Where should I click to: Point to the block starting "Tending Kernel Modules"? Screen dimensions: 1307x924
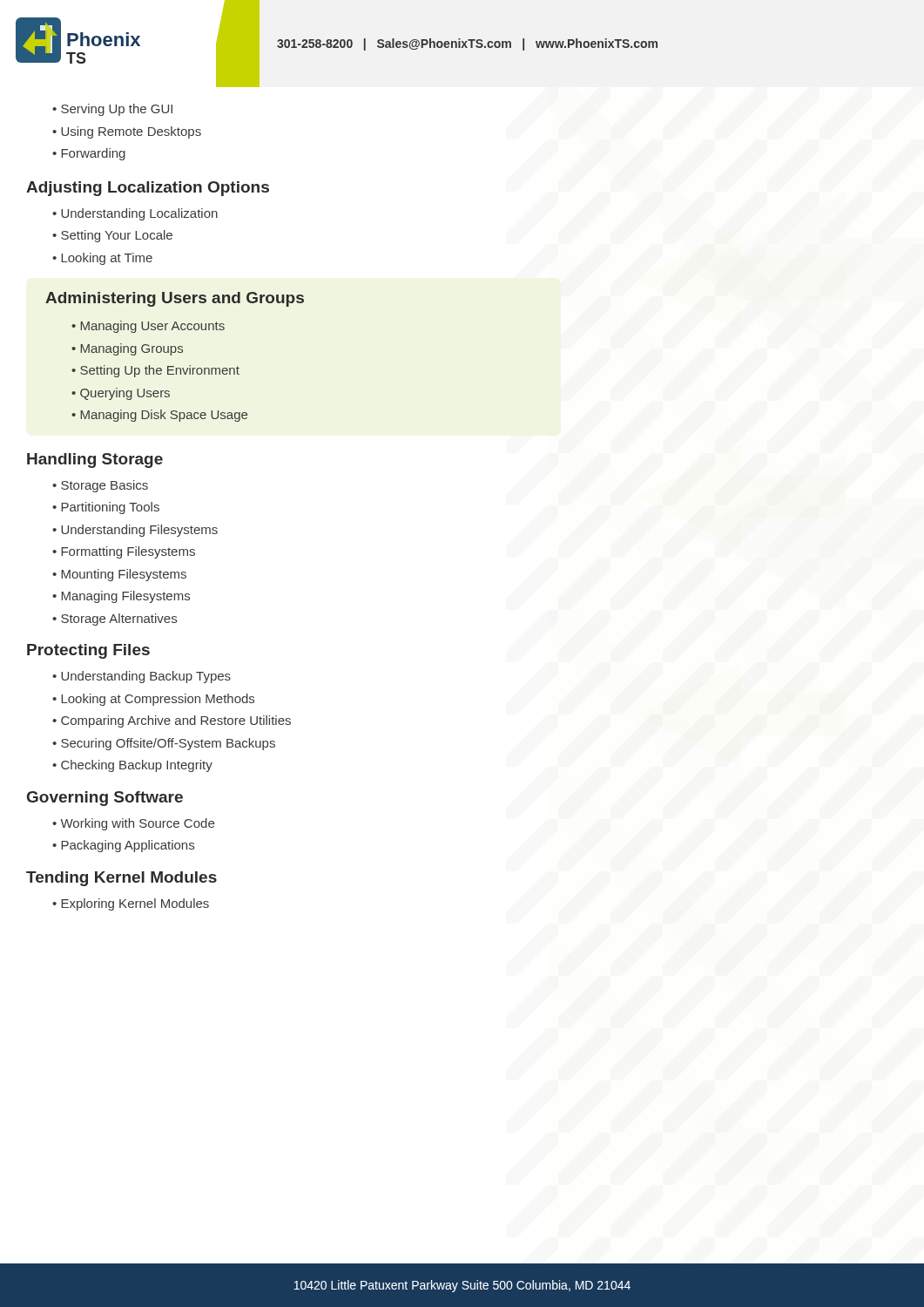pyautogui.click(x=122, y=877)
